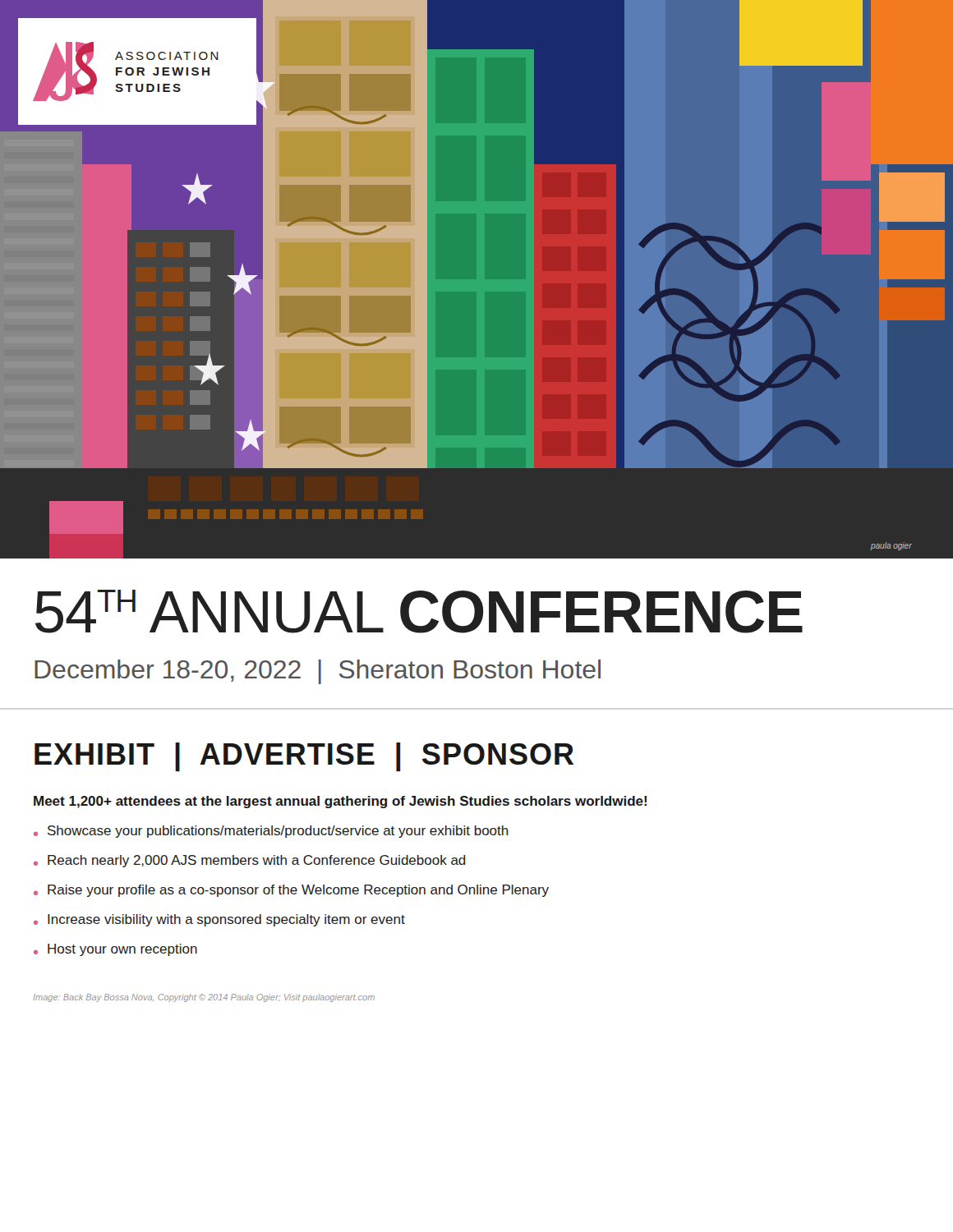Locate the element starting "• Host your own reception"
953x1232 pixels.
[115, 952]
